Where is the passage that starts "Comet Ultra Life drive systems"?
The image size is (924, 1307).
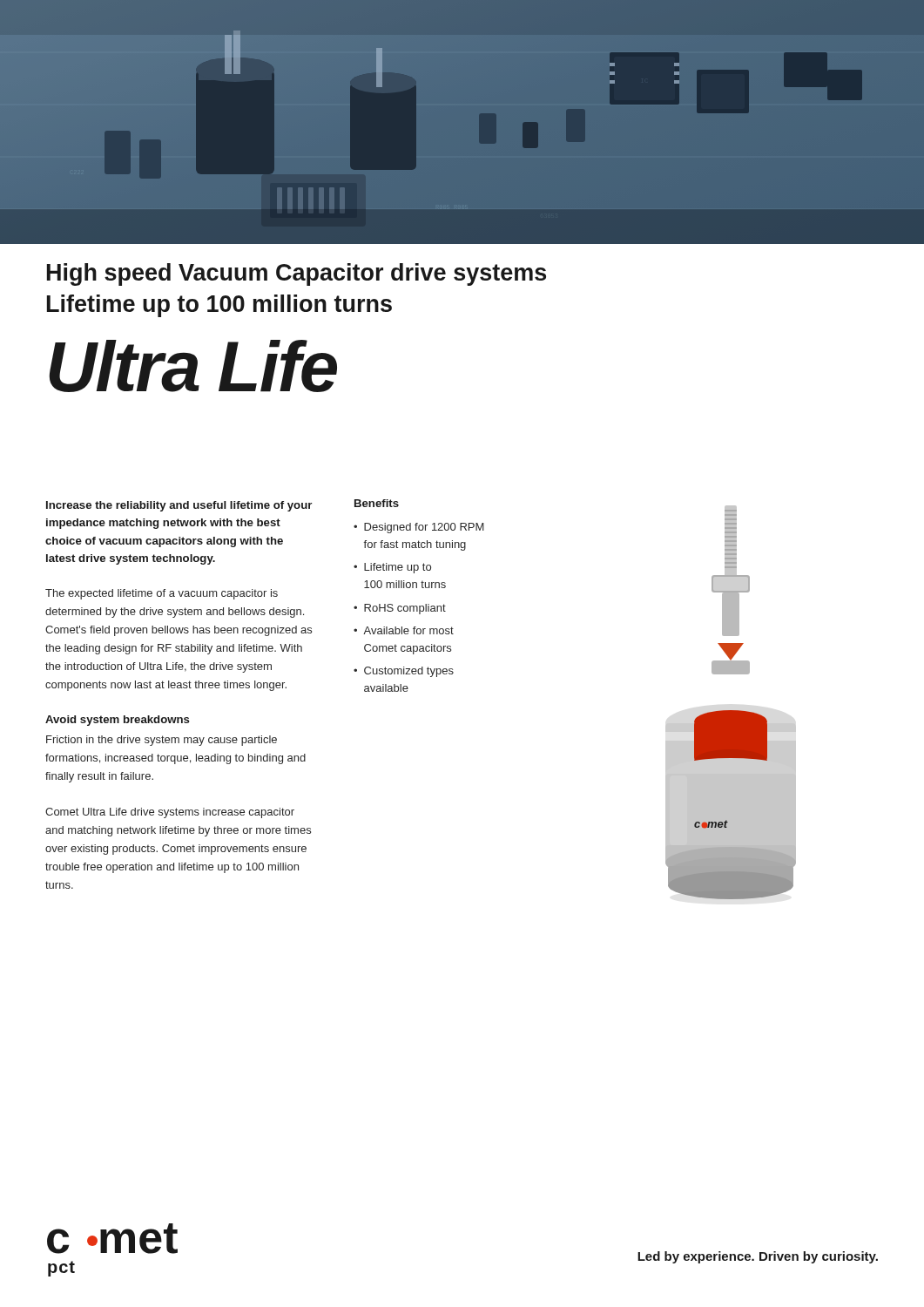coord(178,849)
